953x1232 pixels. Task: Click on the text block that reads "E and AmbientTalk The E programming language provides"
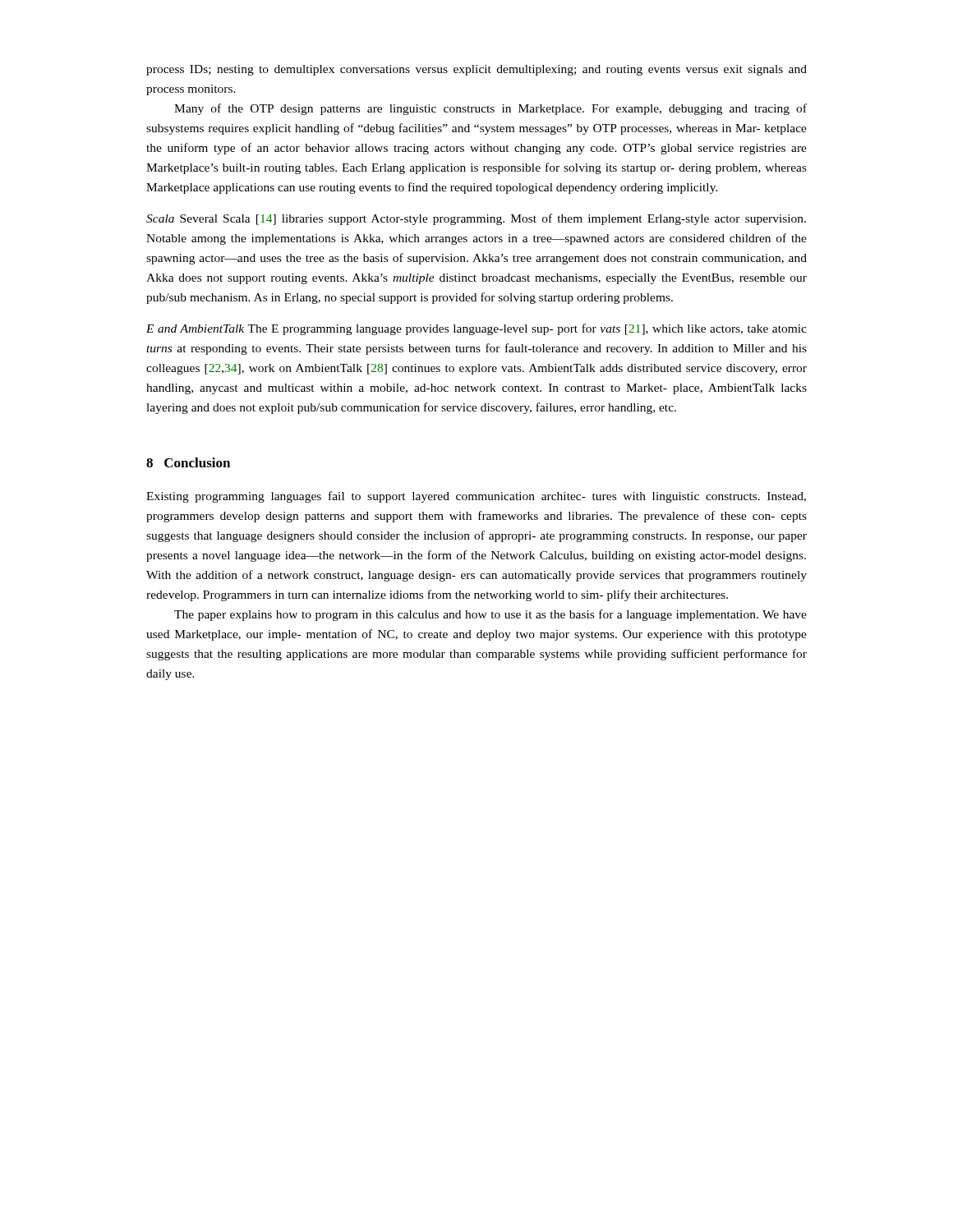click(x=476, y=368)
